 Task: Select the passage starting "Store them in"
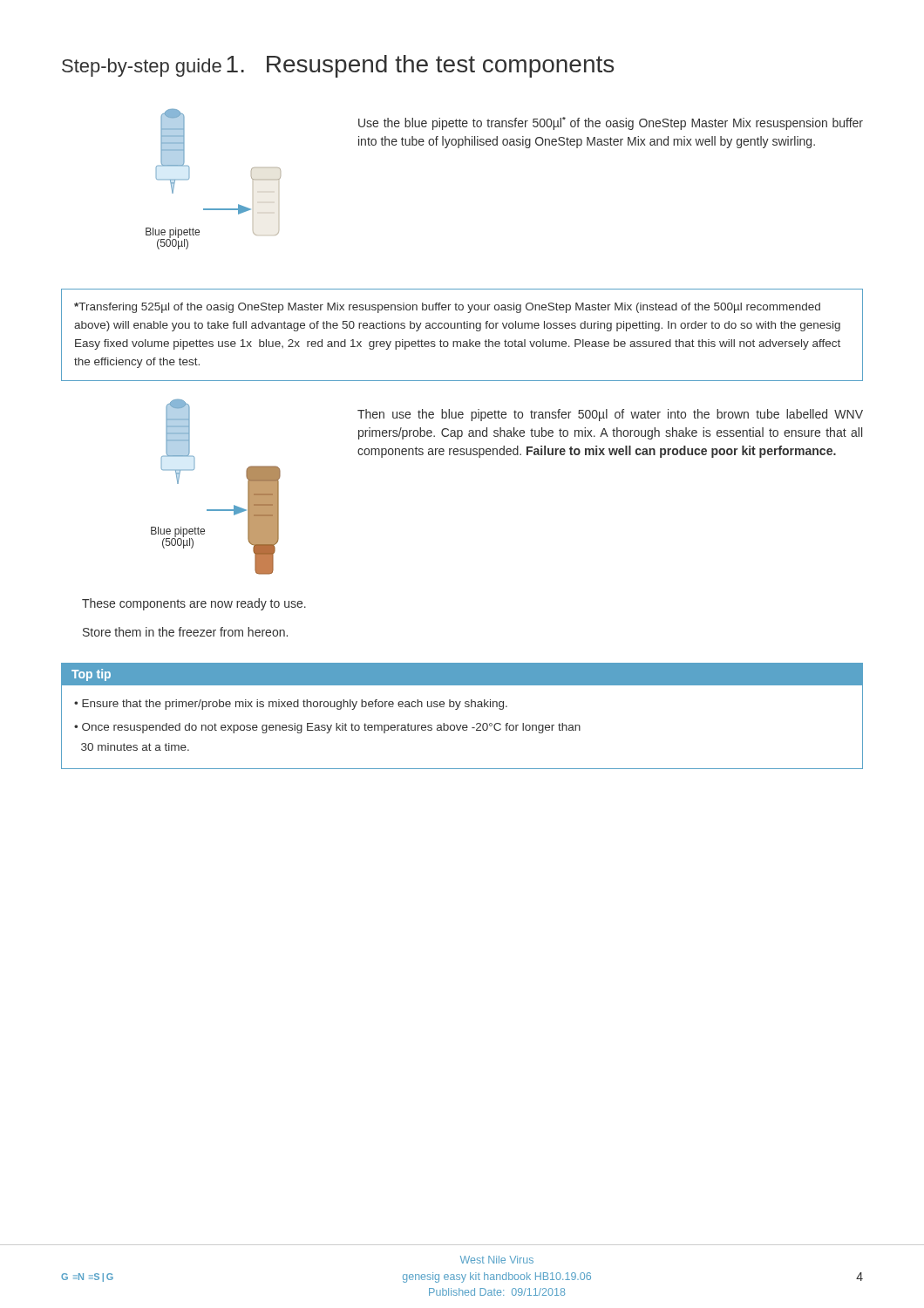pos(185,633)
